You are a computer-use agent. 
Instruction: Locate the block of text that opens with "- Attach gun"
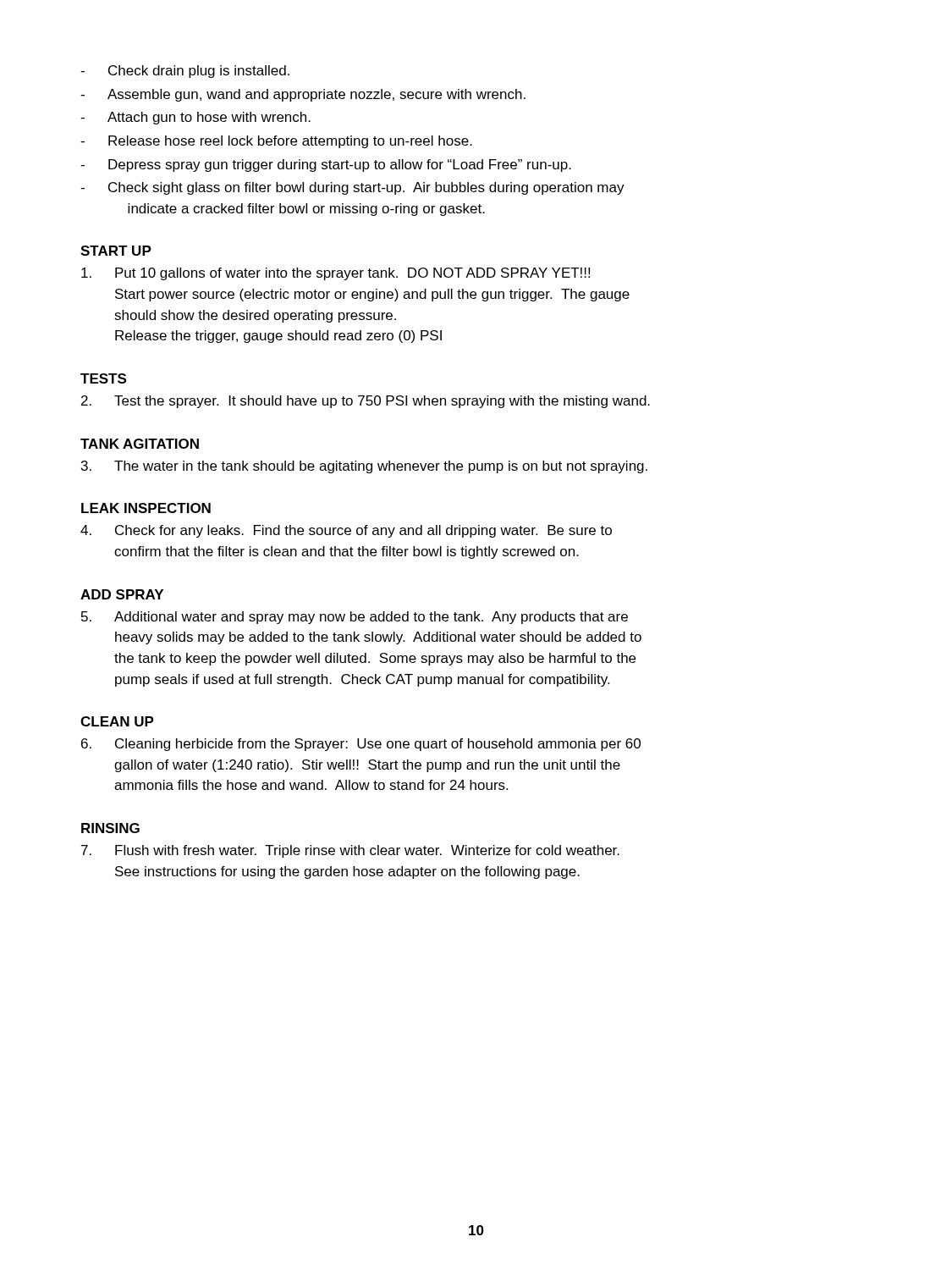(x=196, y=118)
